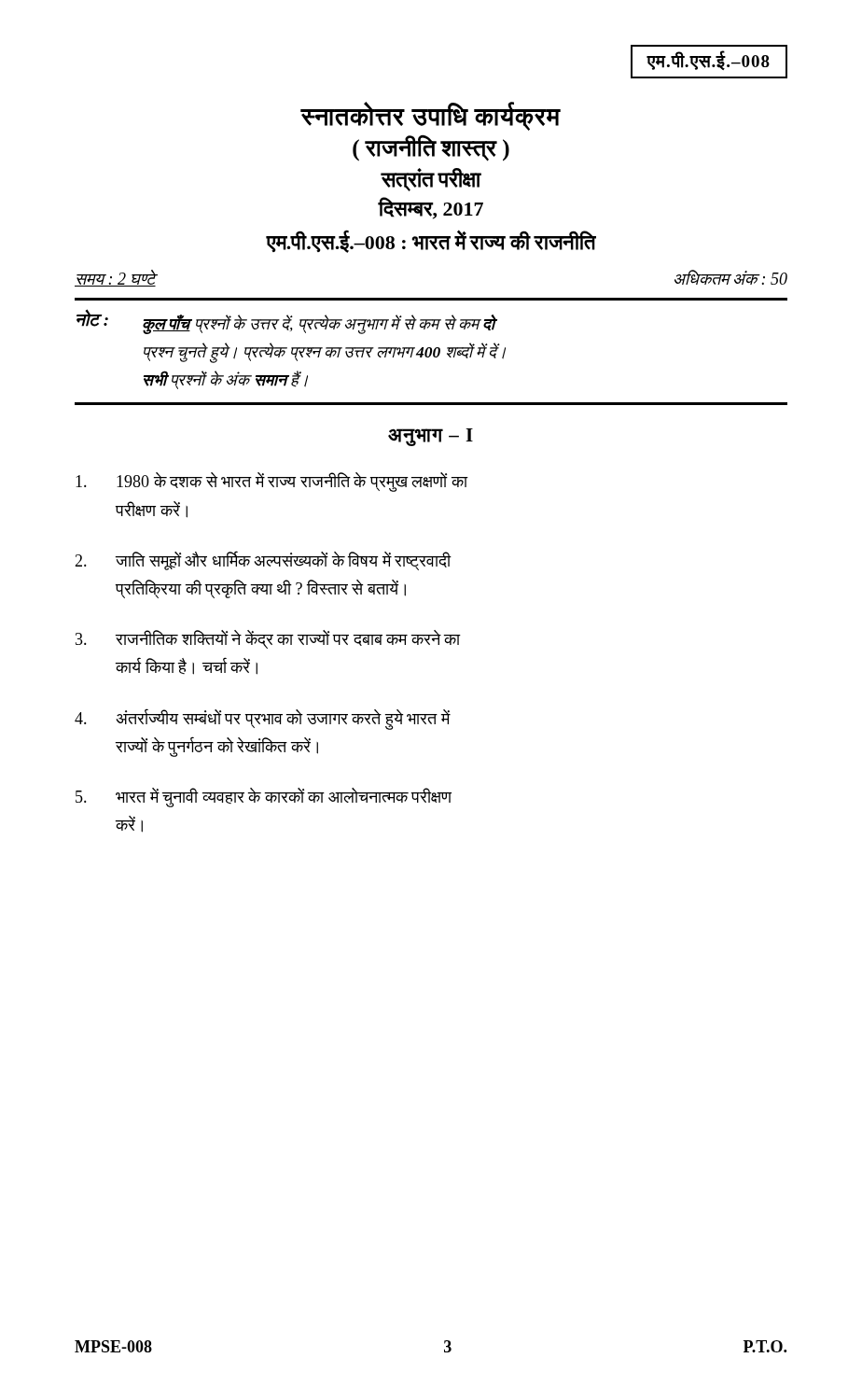The width and height of the screenshot is (862, 1400).
Task: Select the element starting "समय : 2 घण्टे अधिकतम अंक"
Action: [x=111, y=278]
